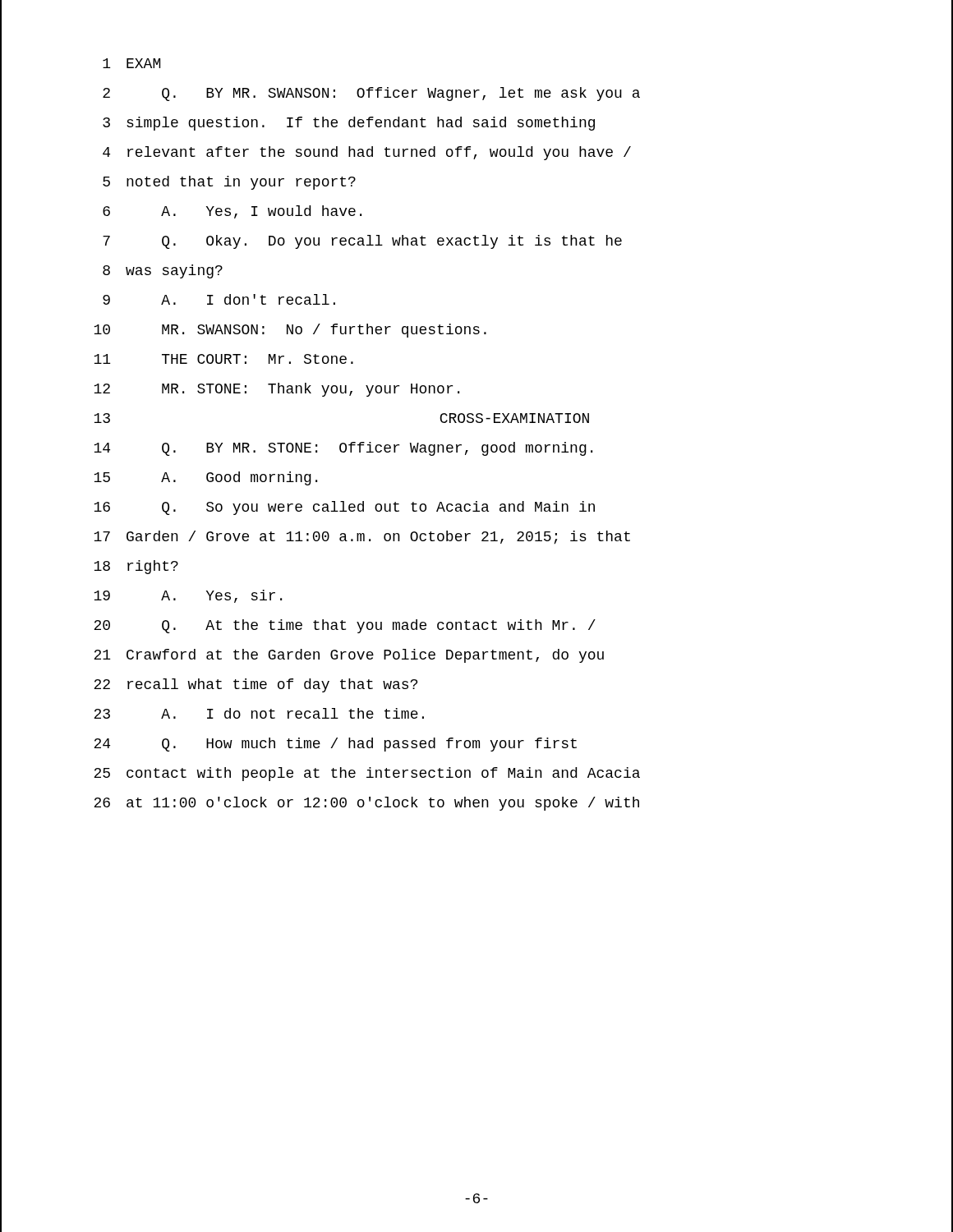Select the text starting "14 Q. BY MR. STONE: Officer"
Viewport: 953px width, 1232px height.
[x=489, y=448]
